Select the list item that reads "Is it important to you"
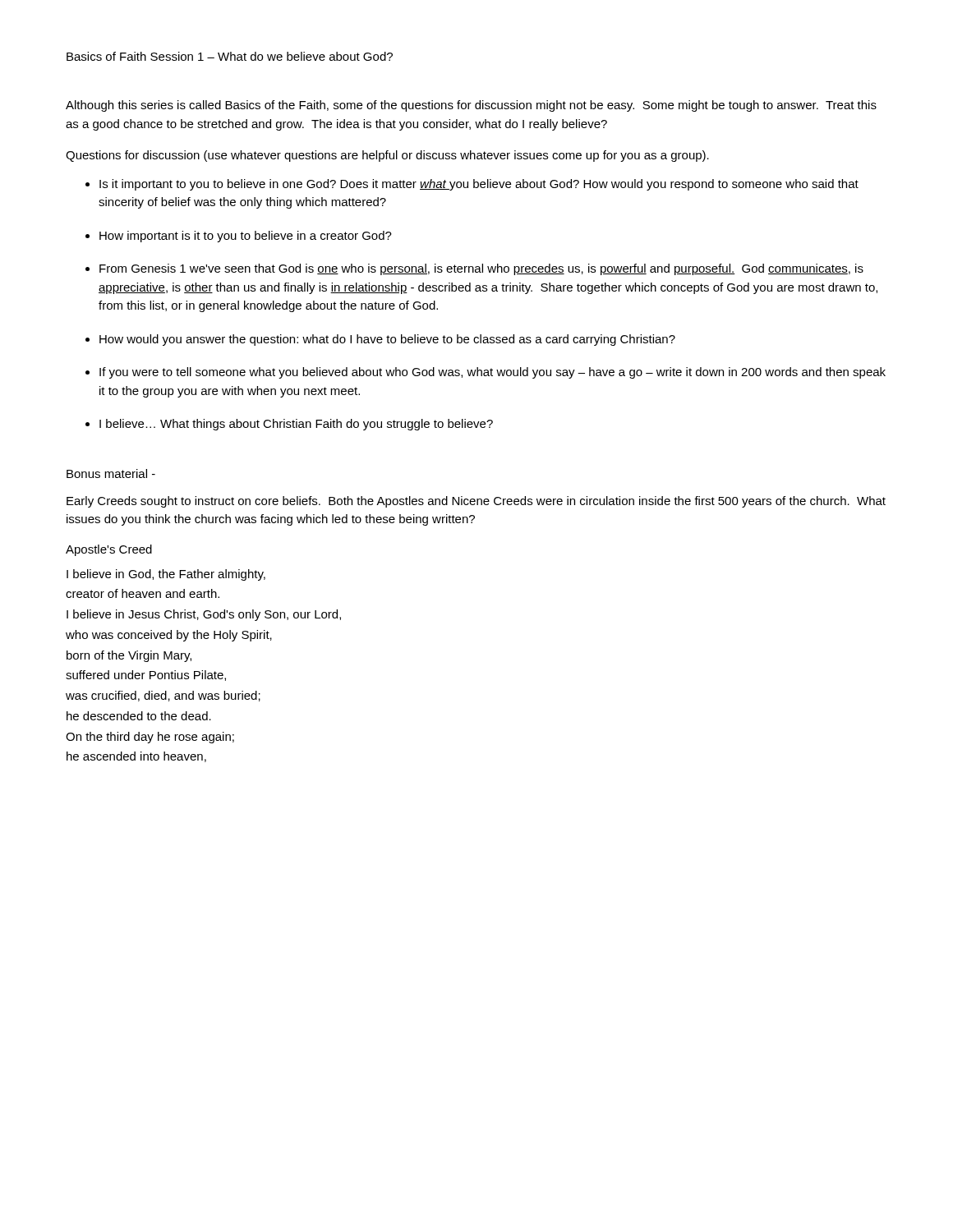Screen dimensions: 1232x953 (478, 192)
